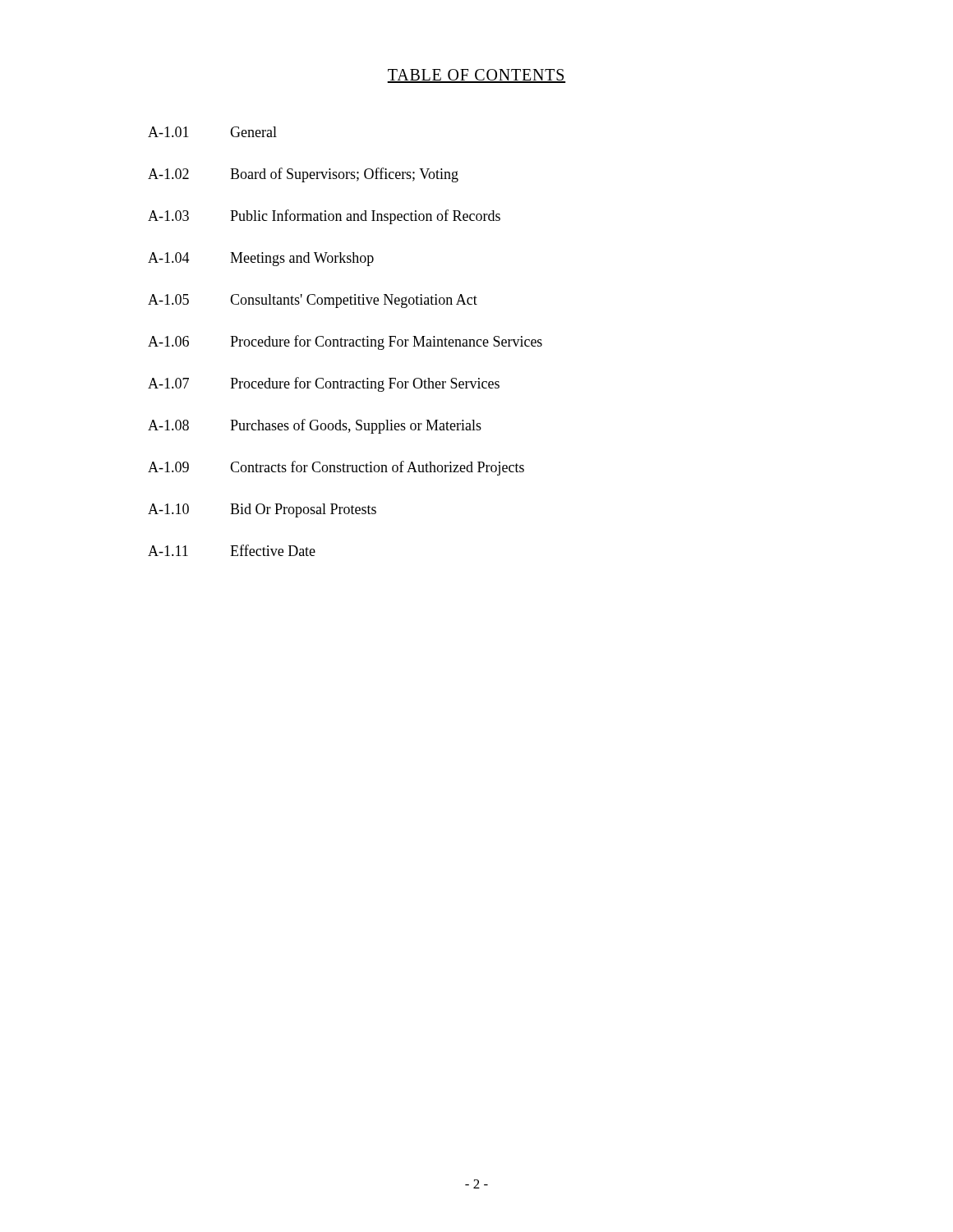Click on the title that reads "TABLE OF CONTENTS"

pos(476,75)
